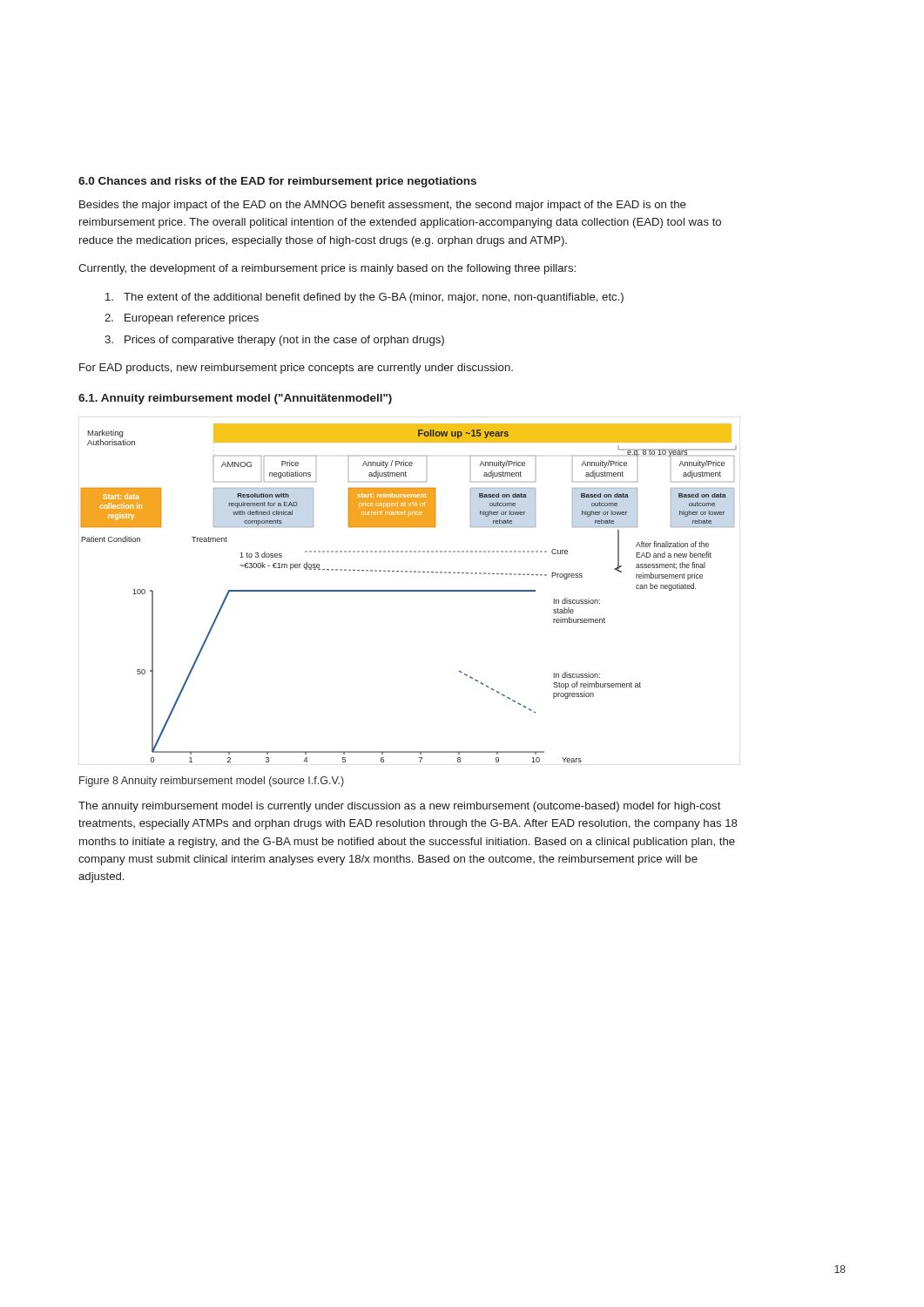Point to the block beginning "The annuity reimbursement model is currently under"
924x1307 pixels.
click(408, 841)
